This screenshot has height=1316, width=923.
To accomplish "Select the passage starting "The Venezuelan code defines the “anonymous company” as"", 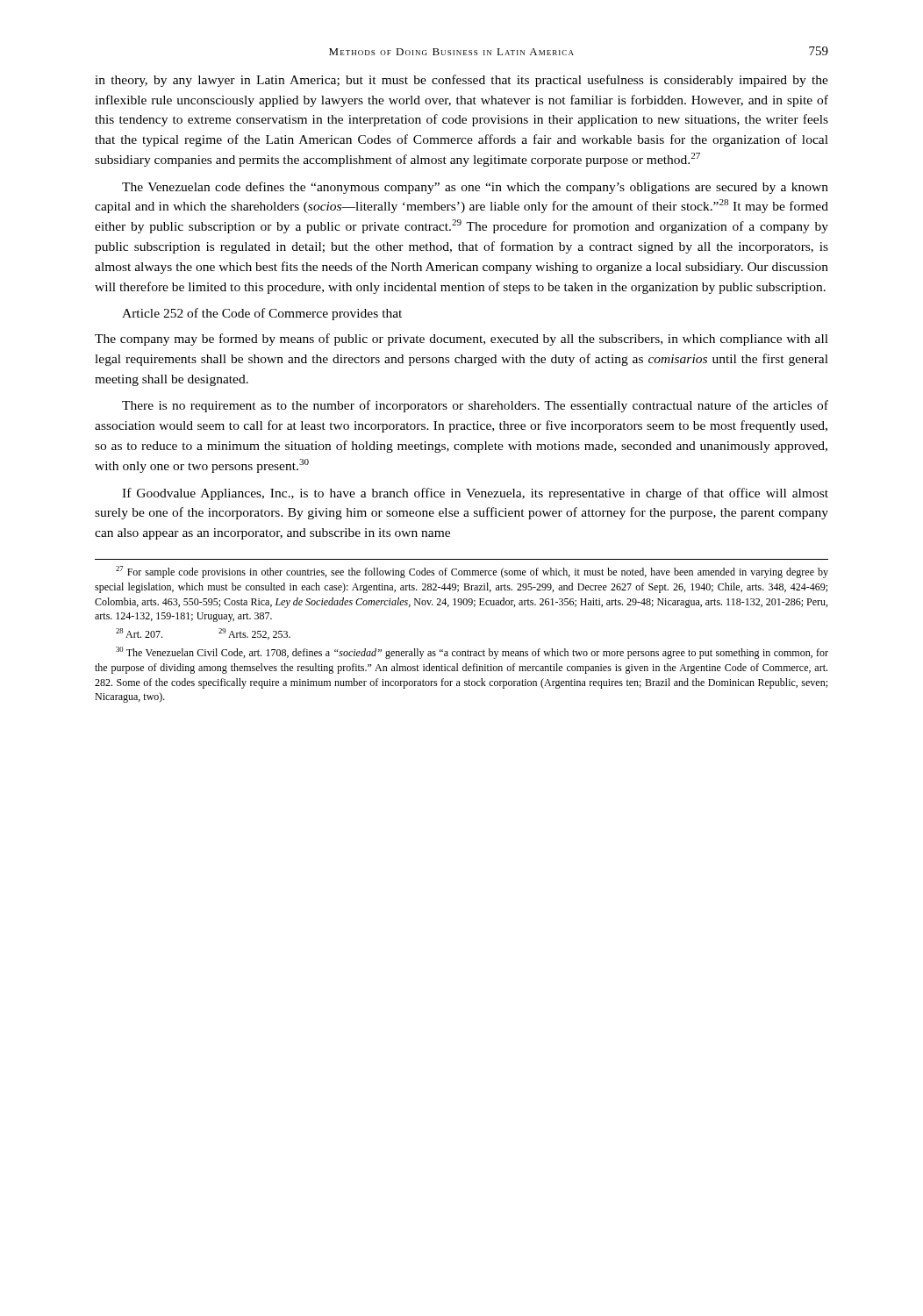I will (x=462, y=237).
